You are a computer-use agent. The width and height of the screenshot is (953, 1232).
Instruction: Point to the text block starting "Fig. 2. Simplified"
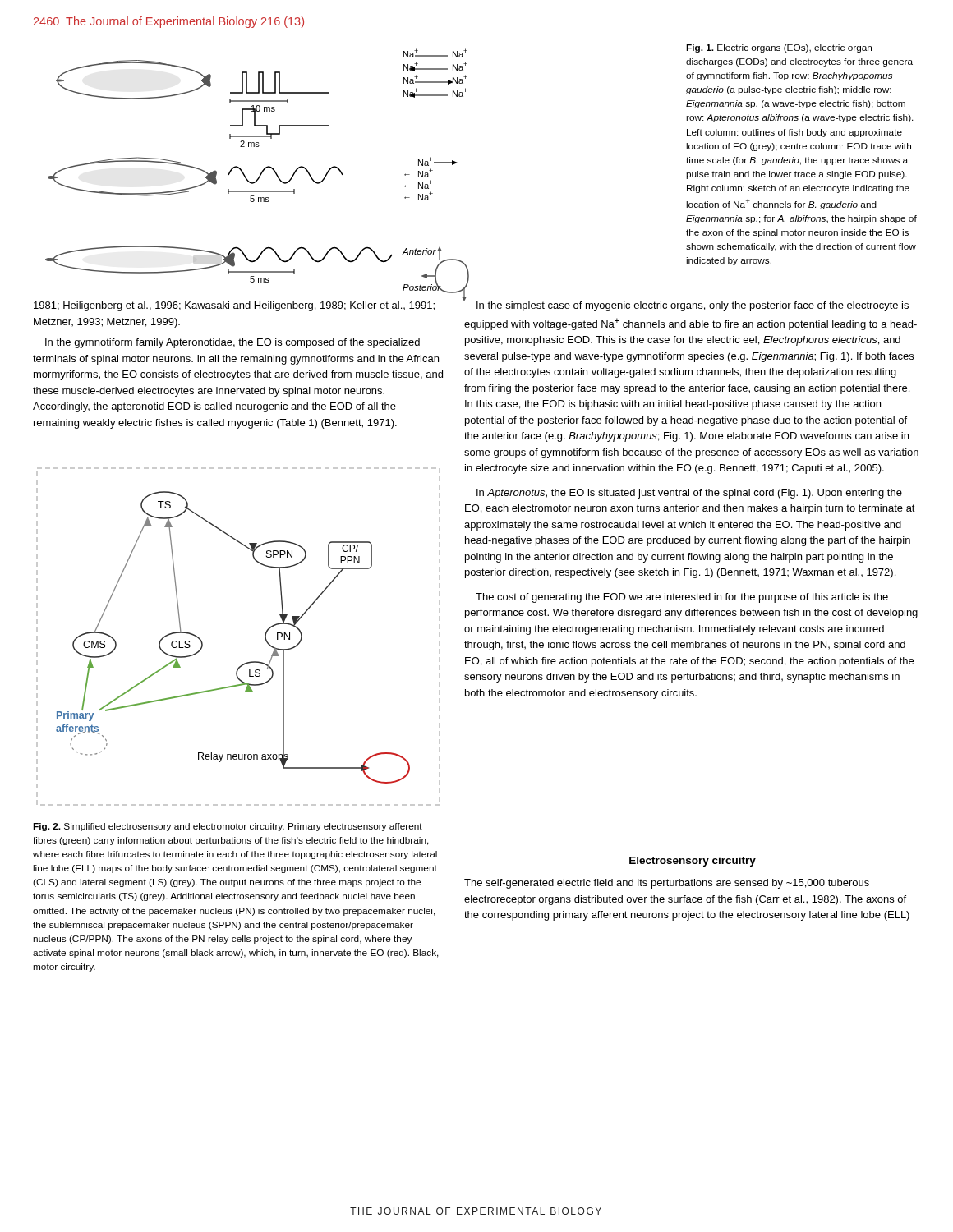236,896
